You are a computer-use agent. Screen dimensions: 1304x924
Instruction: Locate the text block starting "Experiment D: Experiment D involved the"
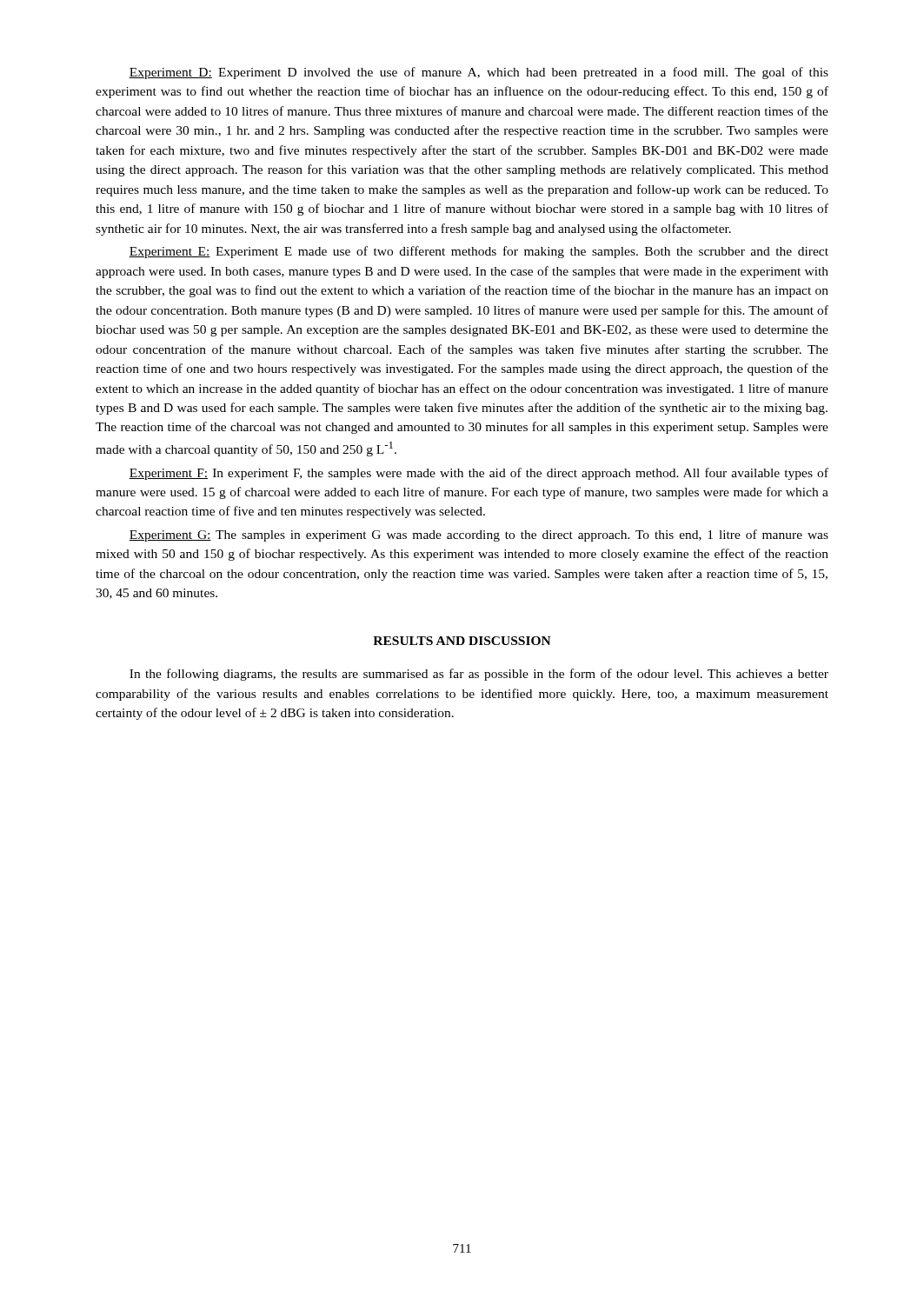click(x=462, y=150)
